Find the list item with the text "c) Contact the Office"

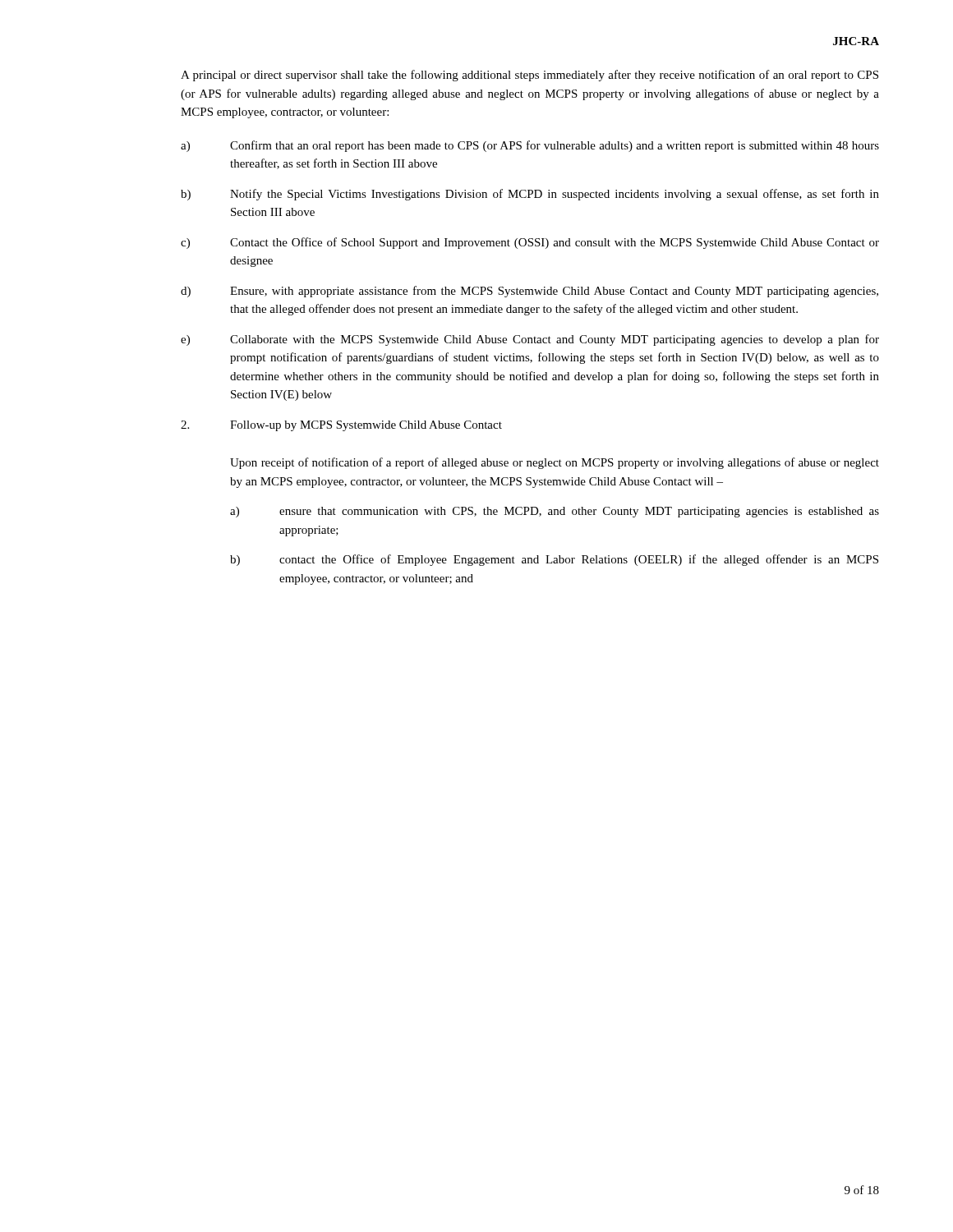[530, 251]
